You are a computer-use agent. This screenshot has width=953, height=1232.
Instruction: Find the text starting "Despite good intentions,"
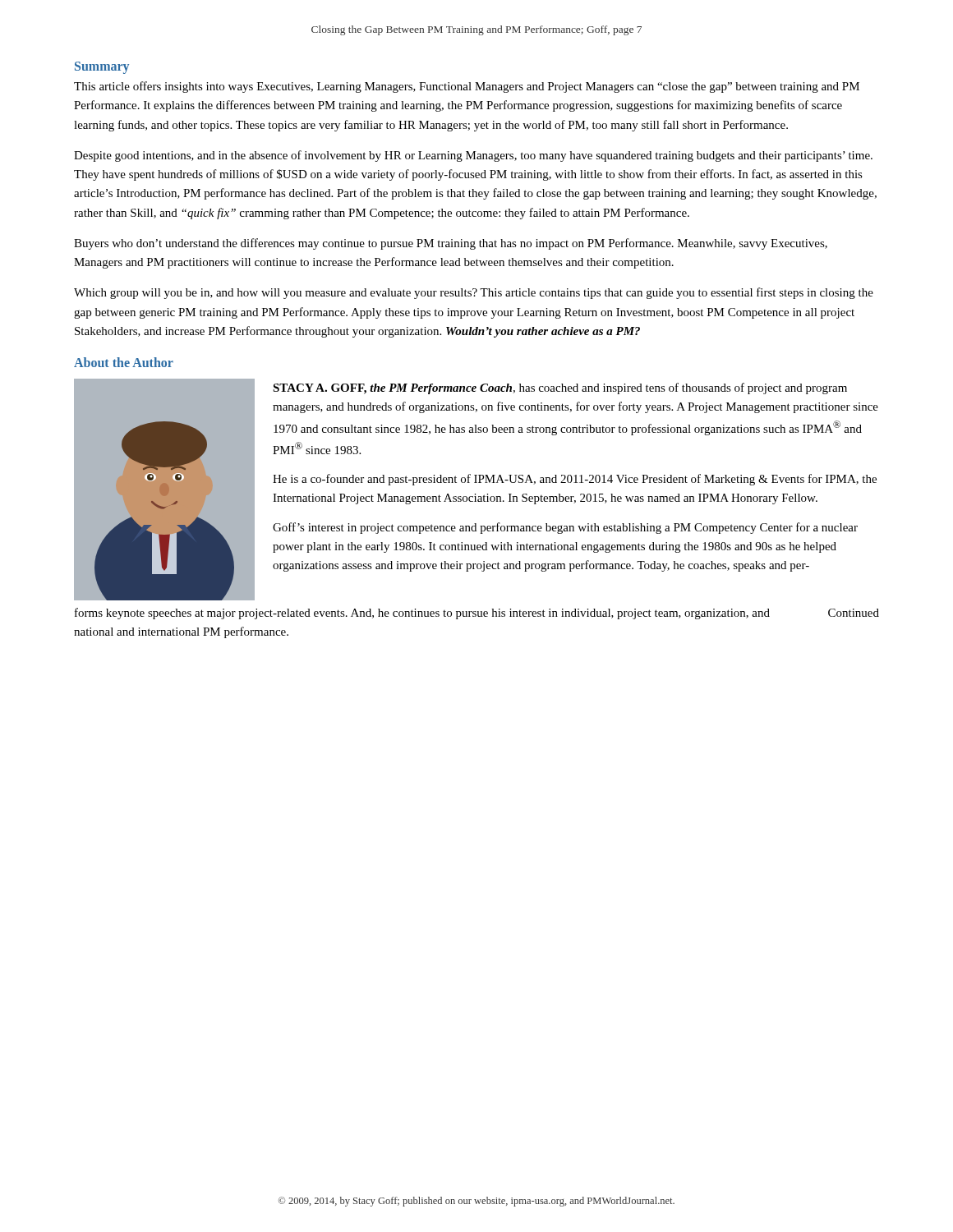click(x=476, y=184)
